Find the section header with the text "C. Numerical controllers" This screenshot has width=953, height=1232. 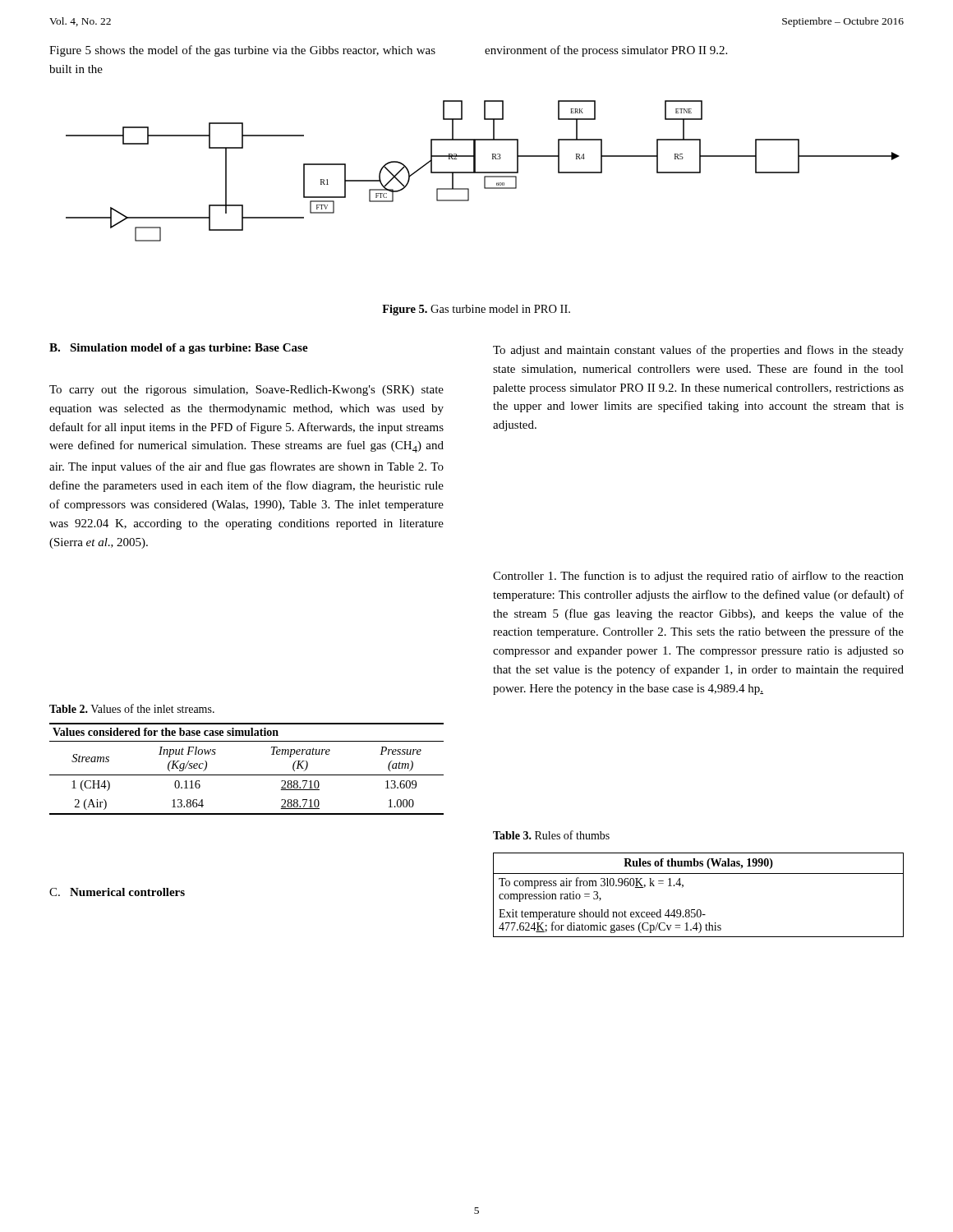point(117,892)
